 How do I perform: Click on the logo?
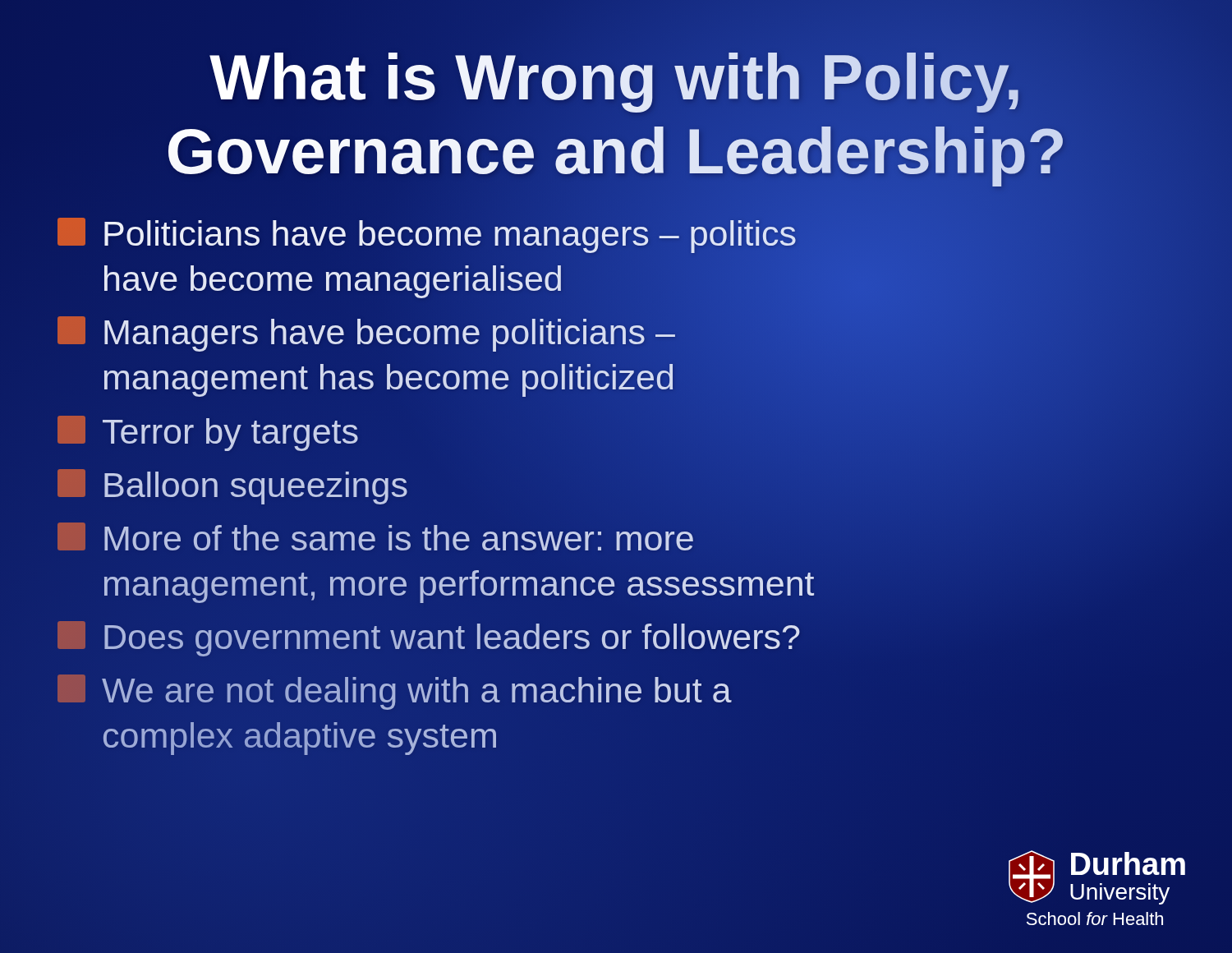click(x=1095, y=889)
